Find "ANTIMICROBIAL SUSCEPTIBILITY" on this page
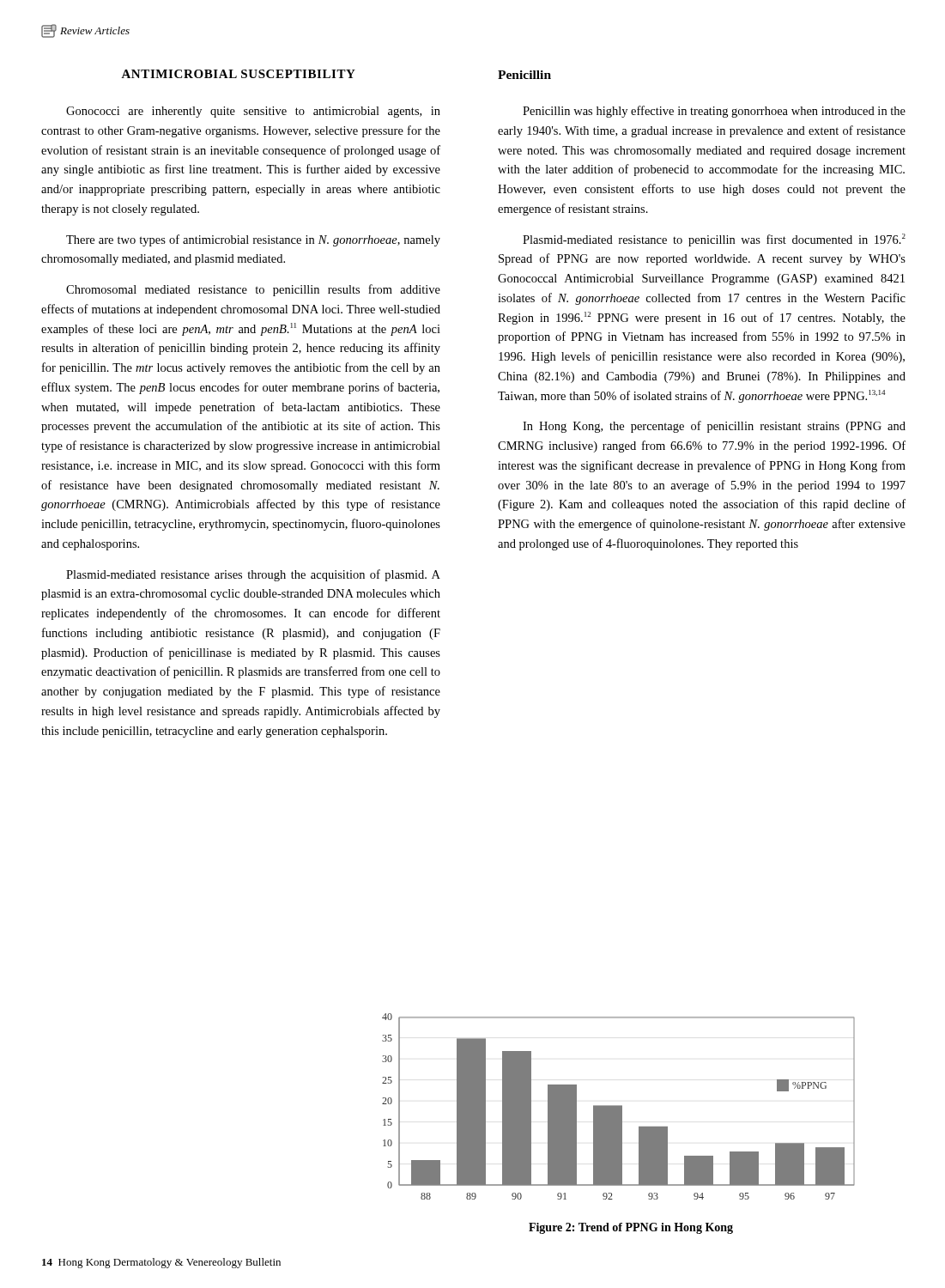945x1288 pixels. [239, 74]
